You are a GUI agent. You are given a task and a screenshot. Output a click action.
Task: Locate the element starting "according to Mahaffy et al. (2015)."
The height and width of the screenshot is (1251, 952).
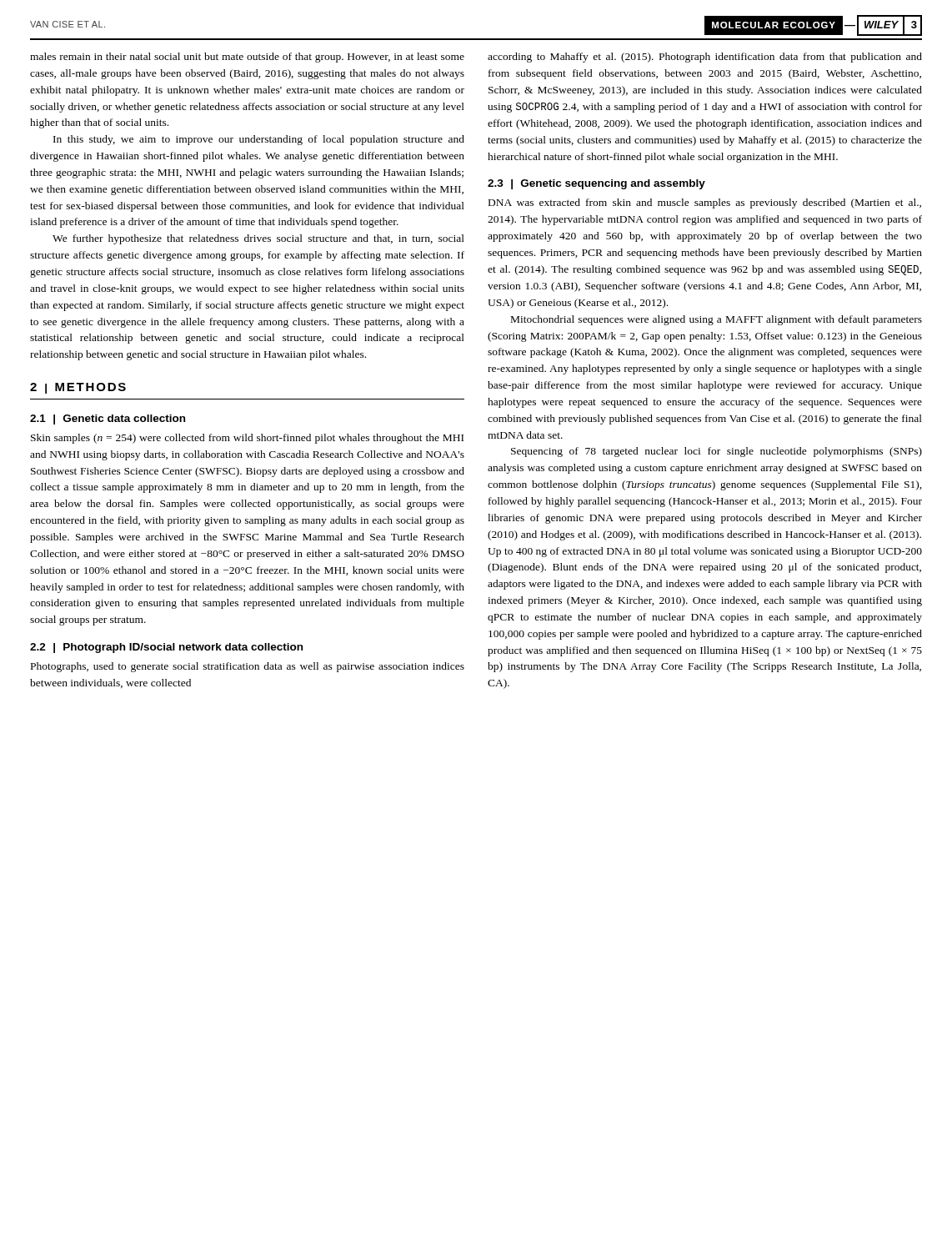pyautogui.click(x=705, y=107)
